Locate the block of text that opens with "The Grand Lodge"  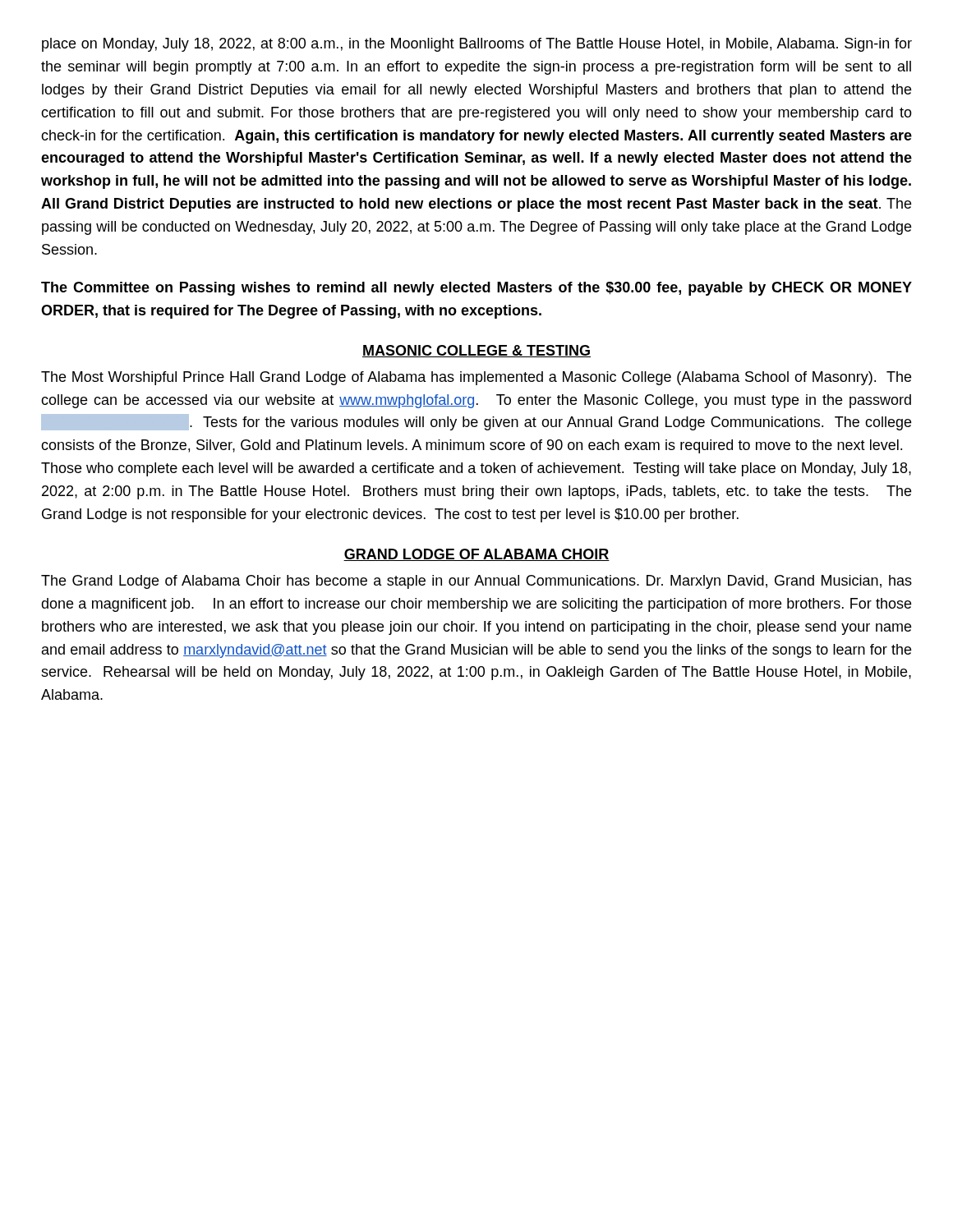coord(476,638)
